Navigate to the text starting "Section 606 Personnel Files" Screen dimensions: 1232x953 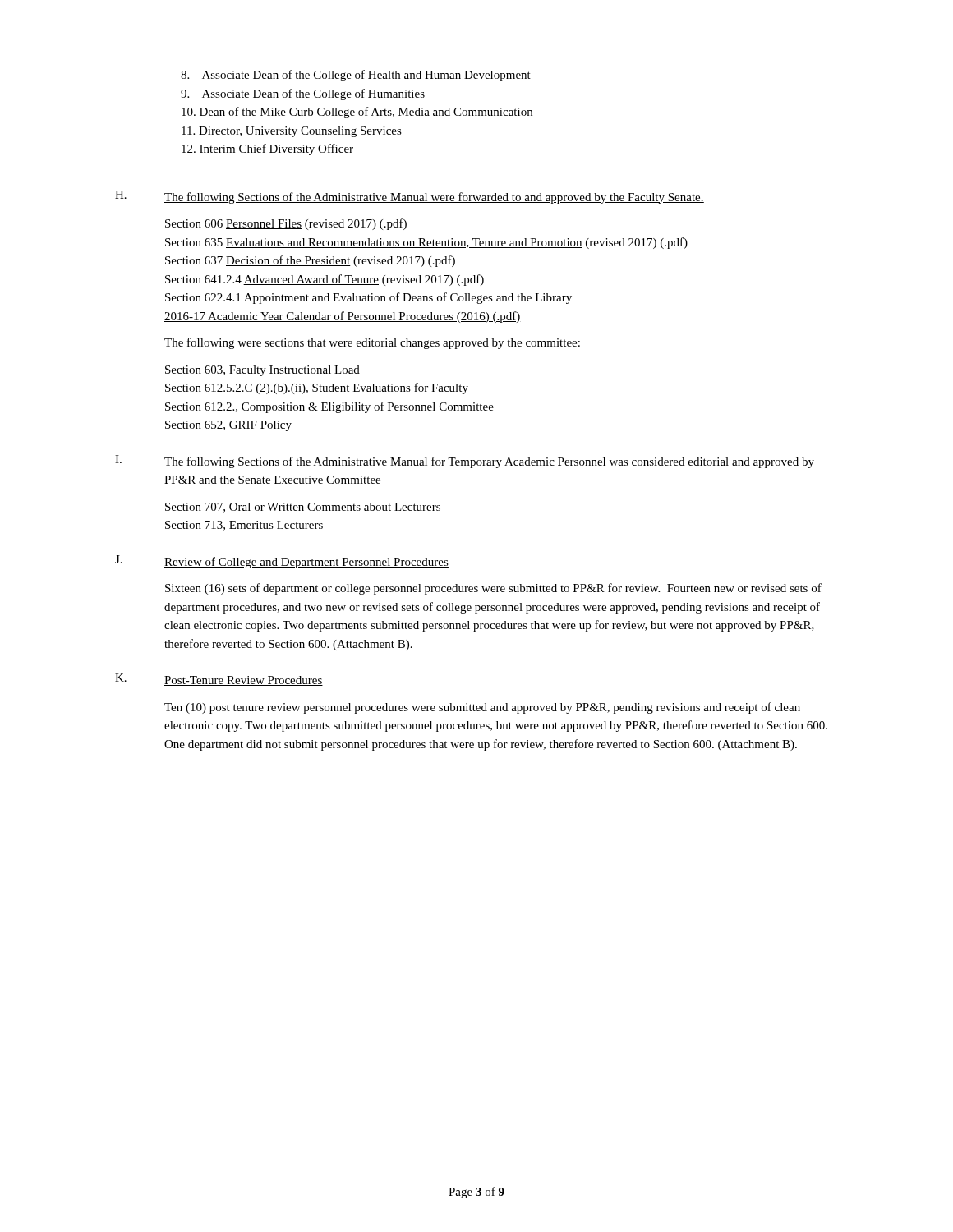click(426, 270)
